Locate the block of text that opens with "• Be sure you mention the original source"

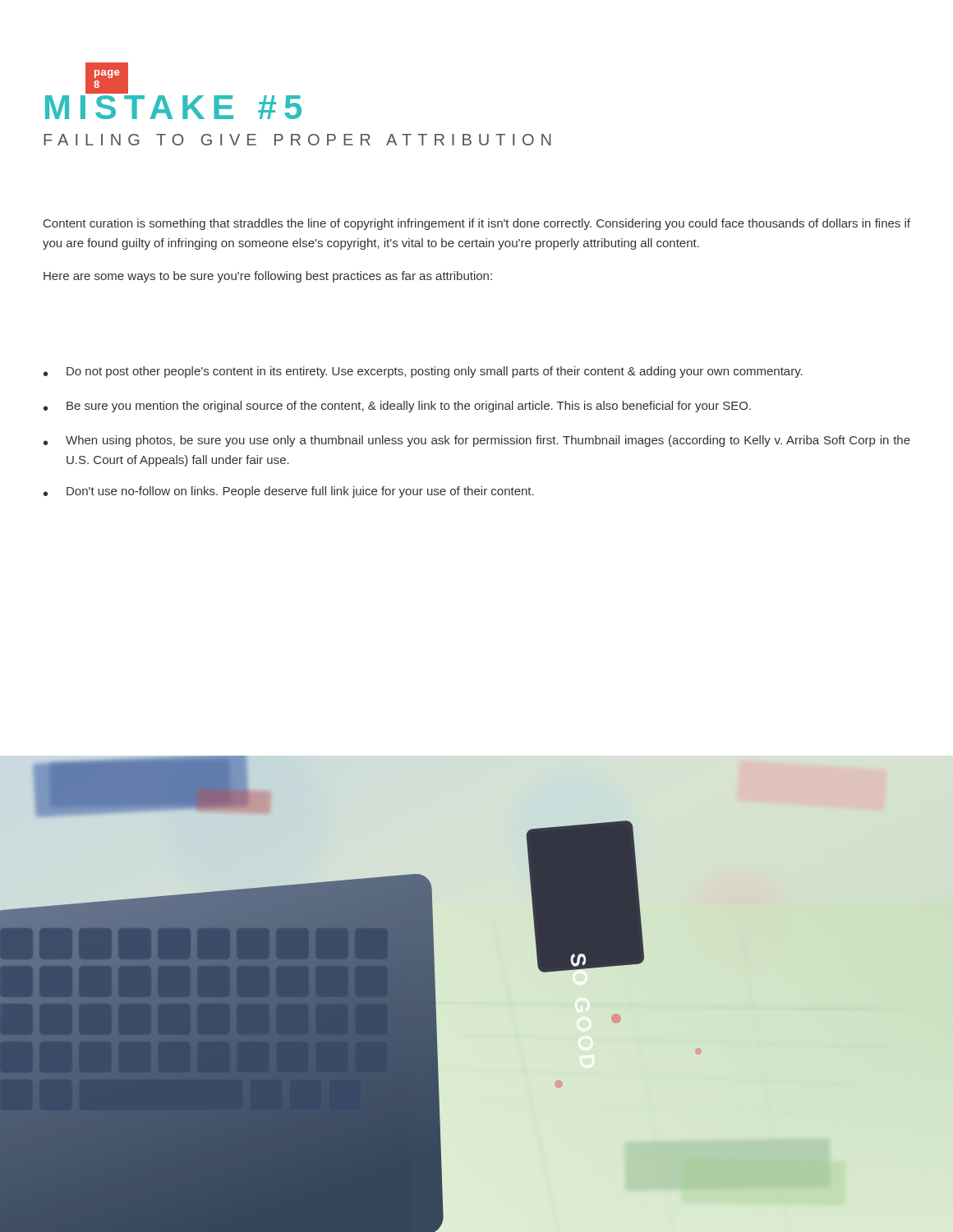476,407
